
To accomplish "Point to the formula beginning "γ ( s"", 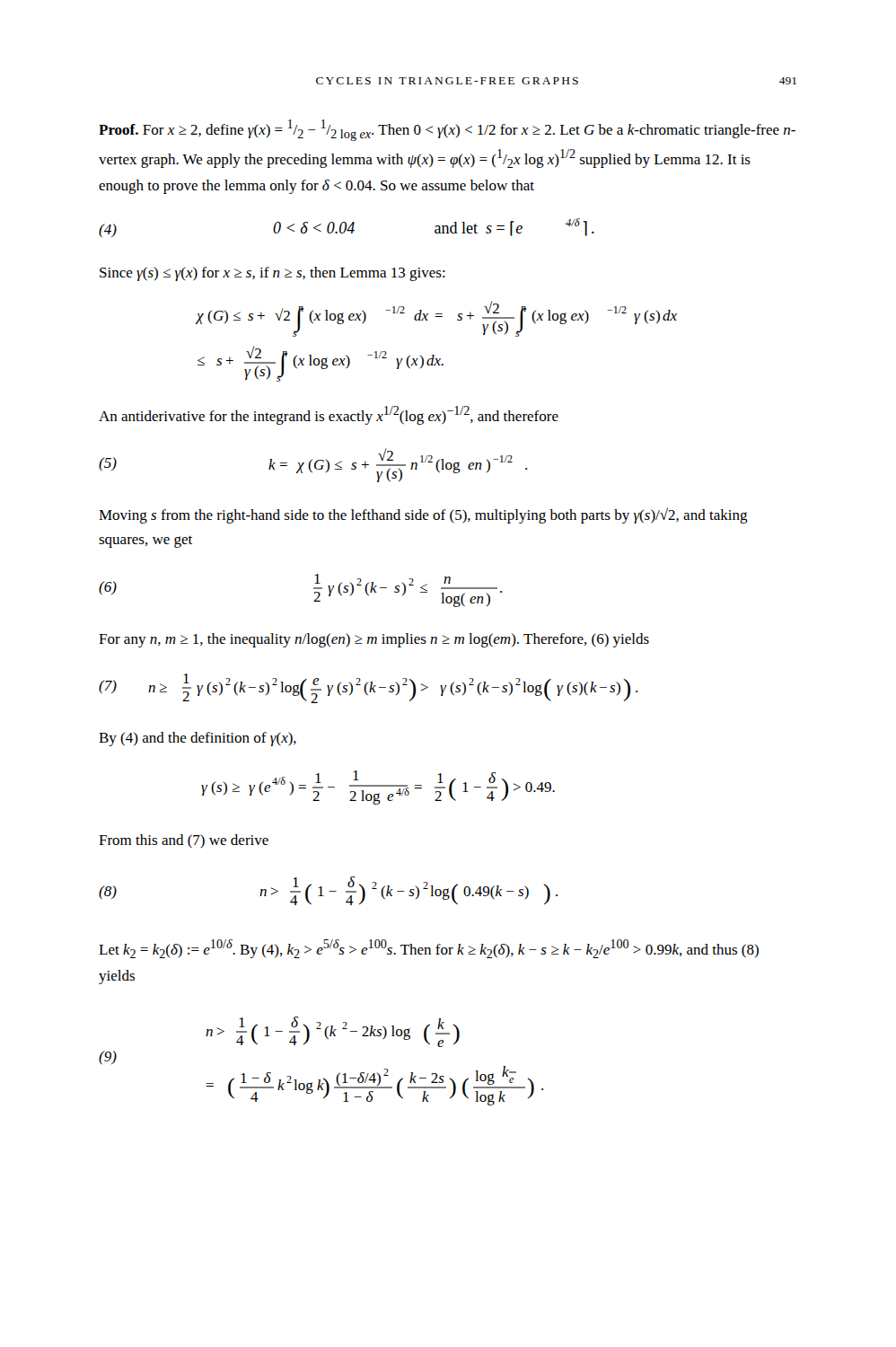I will (448, 784).
